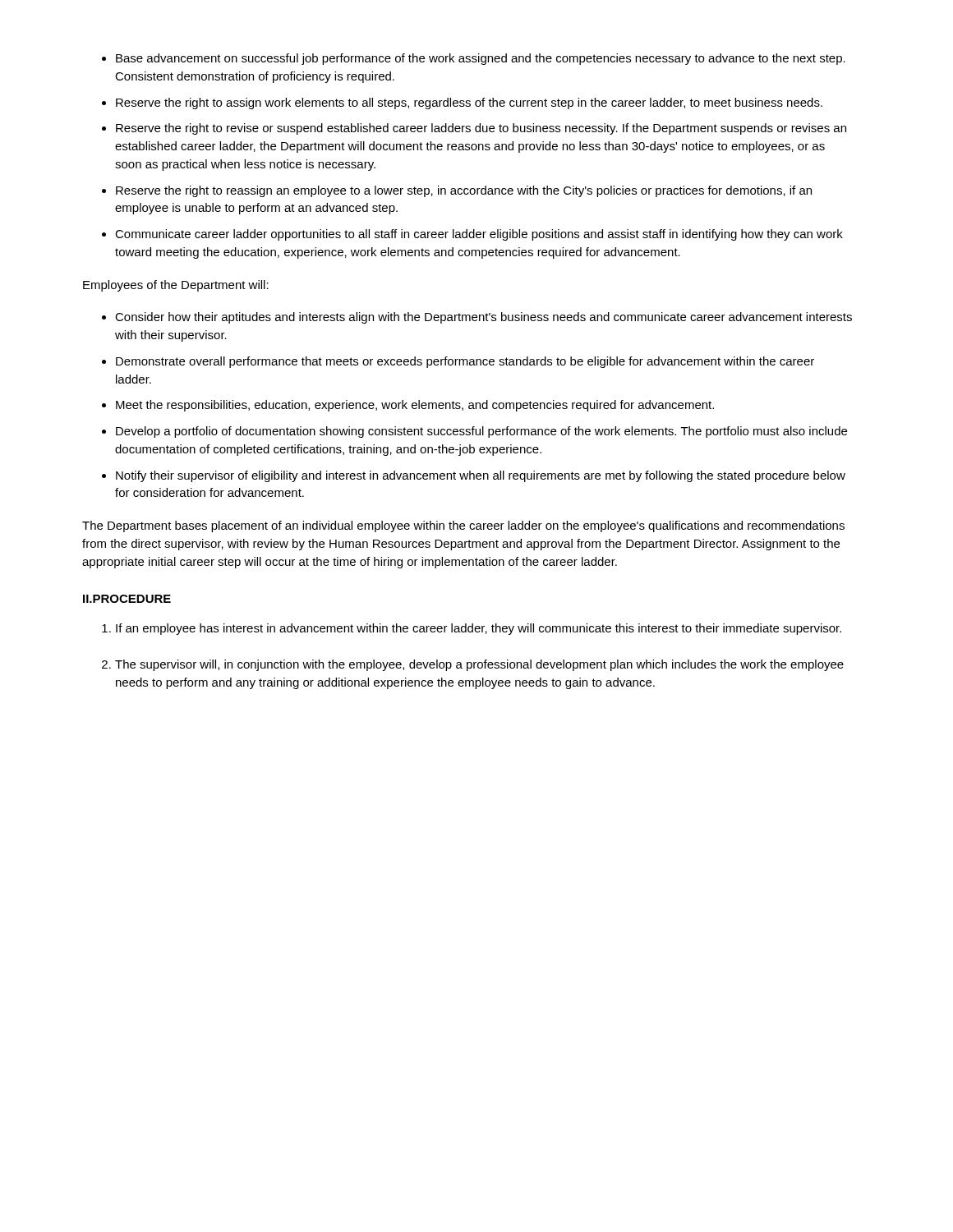953x1232 pixels.
Task: Locate the section header
Action: click(127, 599)
